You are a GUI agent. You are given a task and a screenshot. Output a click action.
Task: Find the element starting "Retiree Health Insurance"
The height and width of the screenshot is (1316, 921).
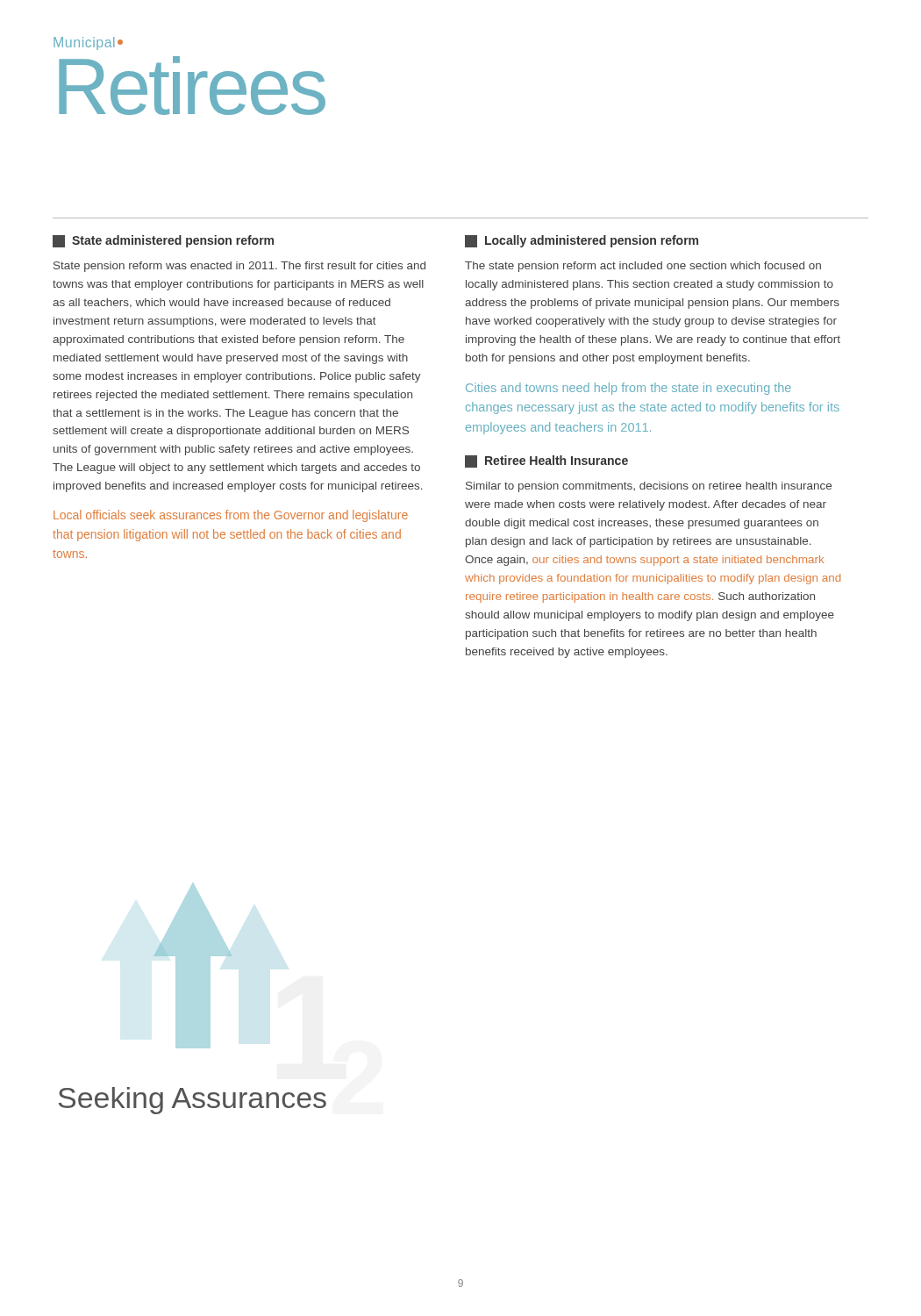point(547,461)
